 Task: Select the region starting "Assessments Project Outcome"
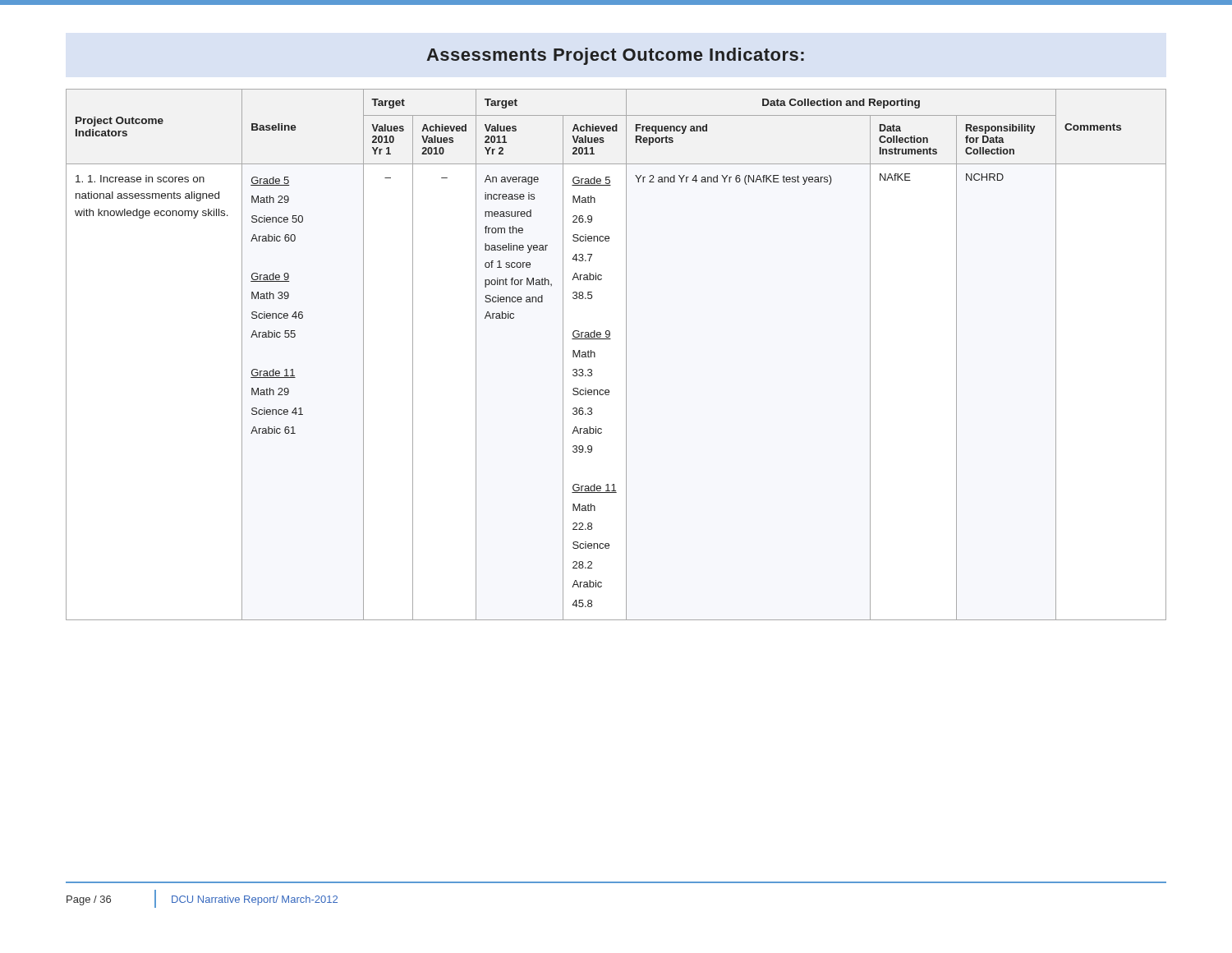click(616, 55)
